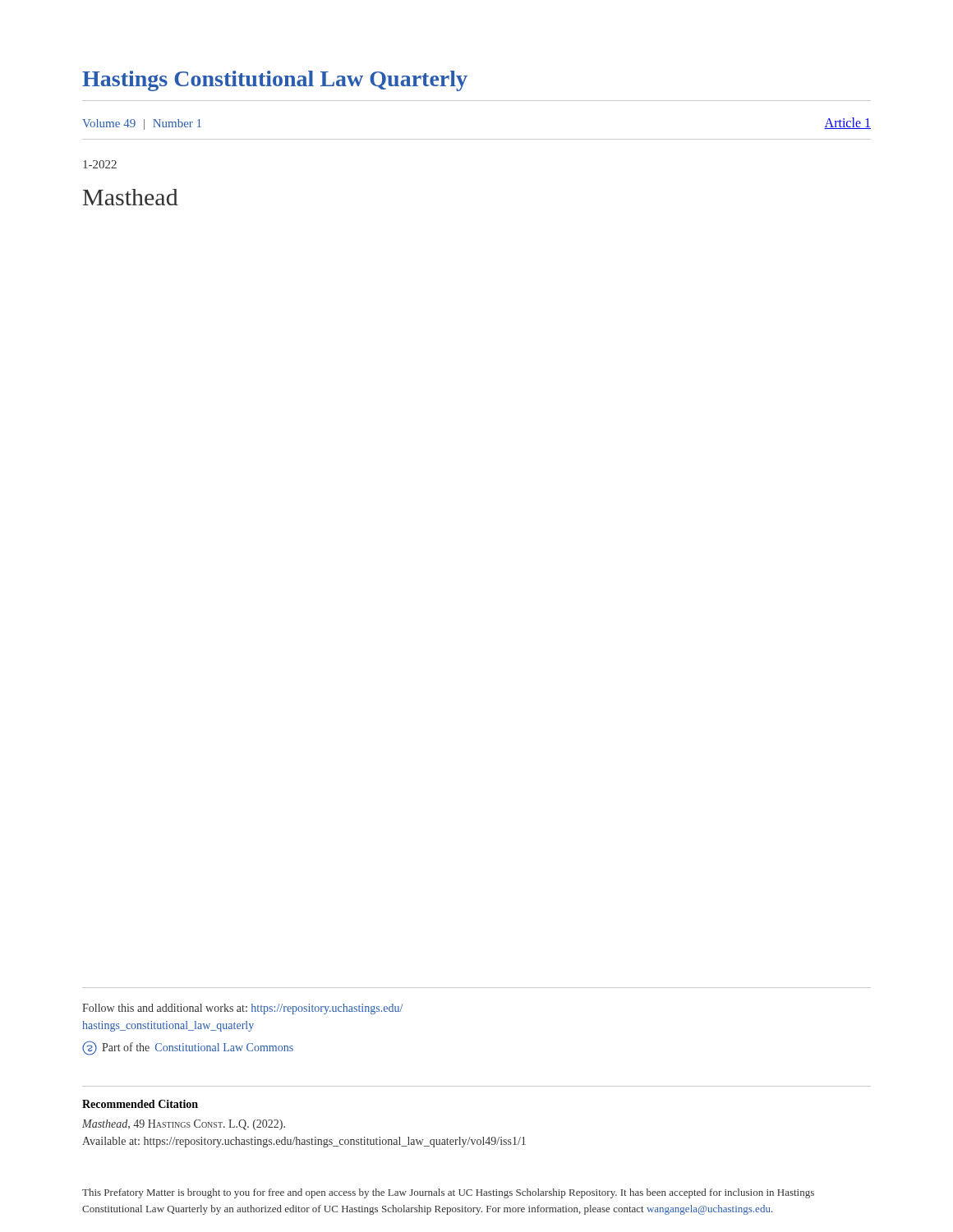Click where it says "Volume 49 | Number 1"
This screenshot has width=953, height=1232.
click(x=142, y=123)
